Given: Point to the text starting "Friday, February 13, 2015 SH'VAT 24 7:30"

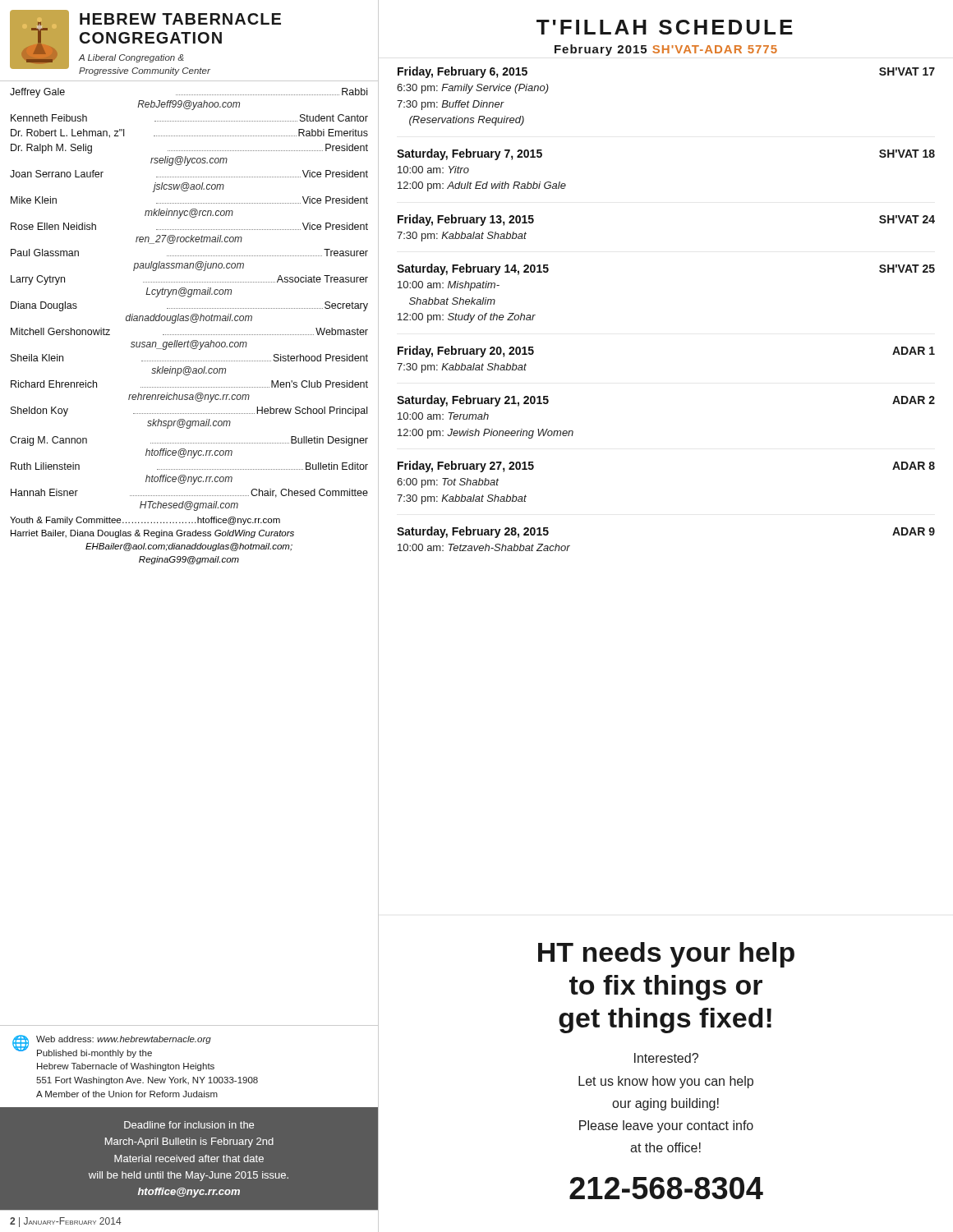Looking at the screenshot, I should click(x=466, y=220).
